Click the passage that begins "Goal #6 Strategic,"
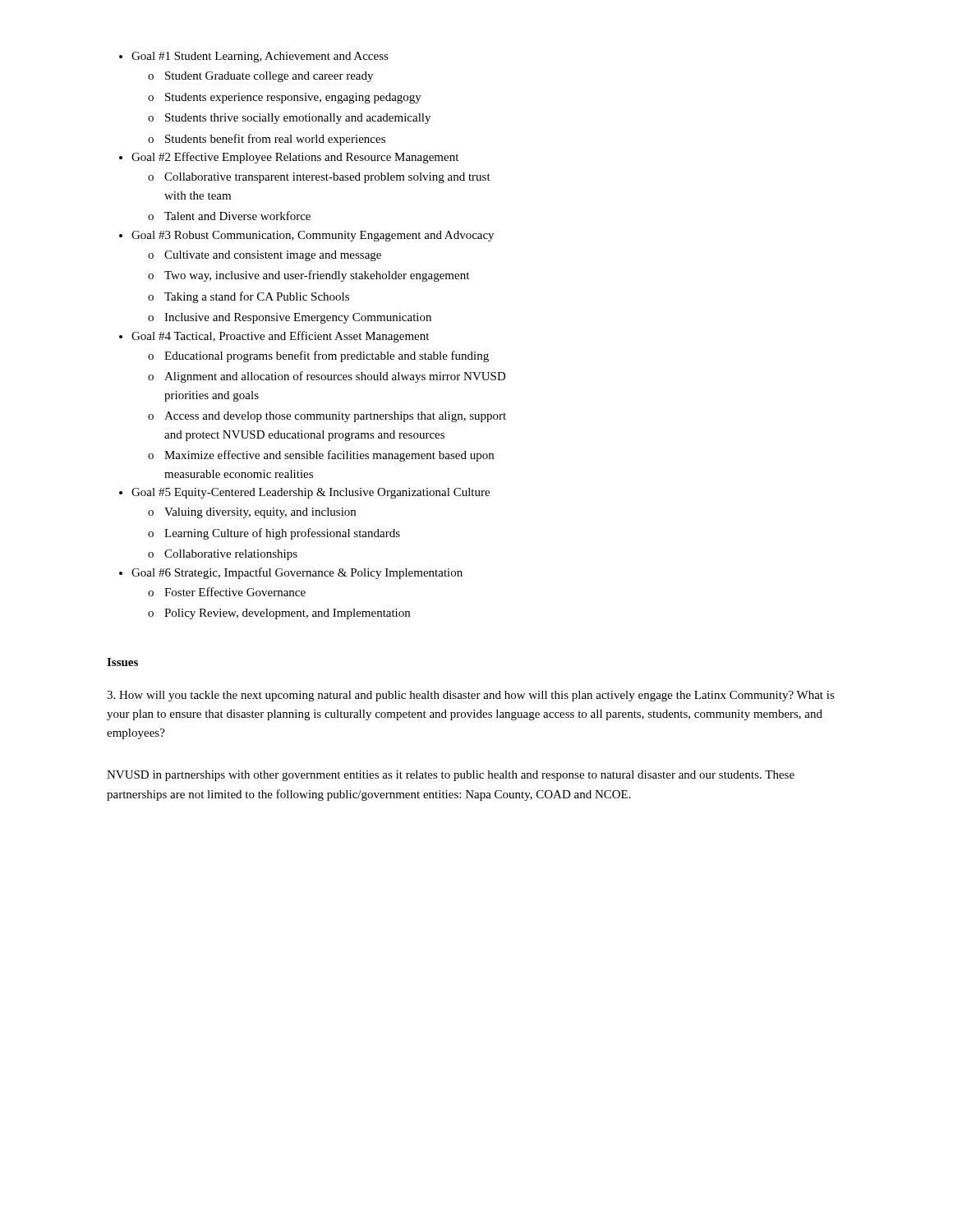Image resolution: width=953 pixels, height=1232 pixels. tap(297, 573)
